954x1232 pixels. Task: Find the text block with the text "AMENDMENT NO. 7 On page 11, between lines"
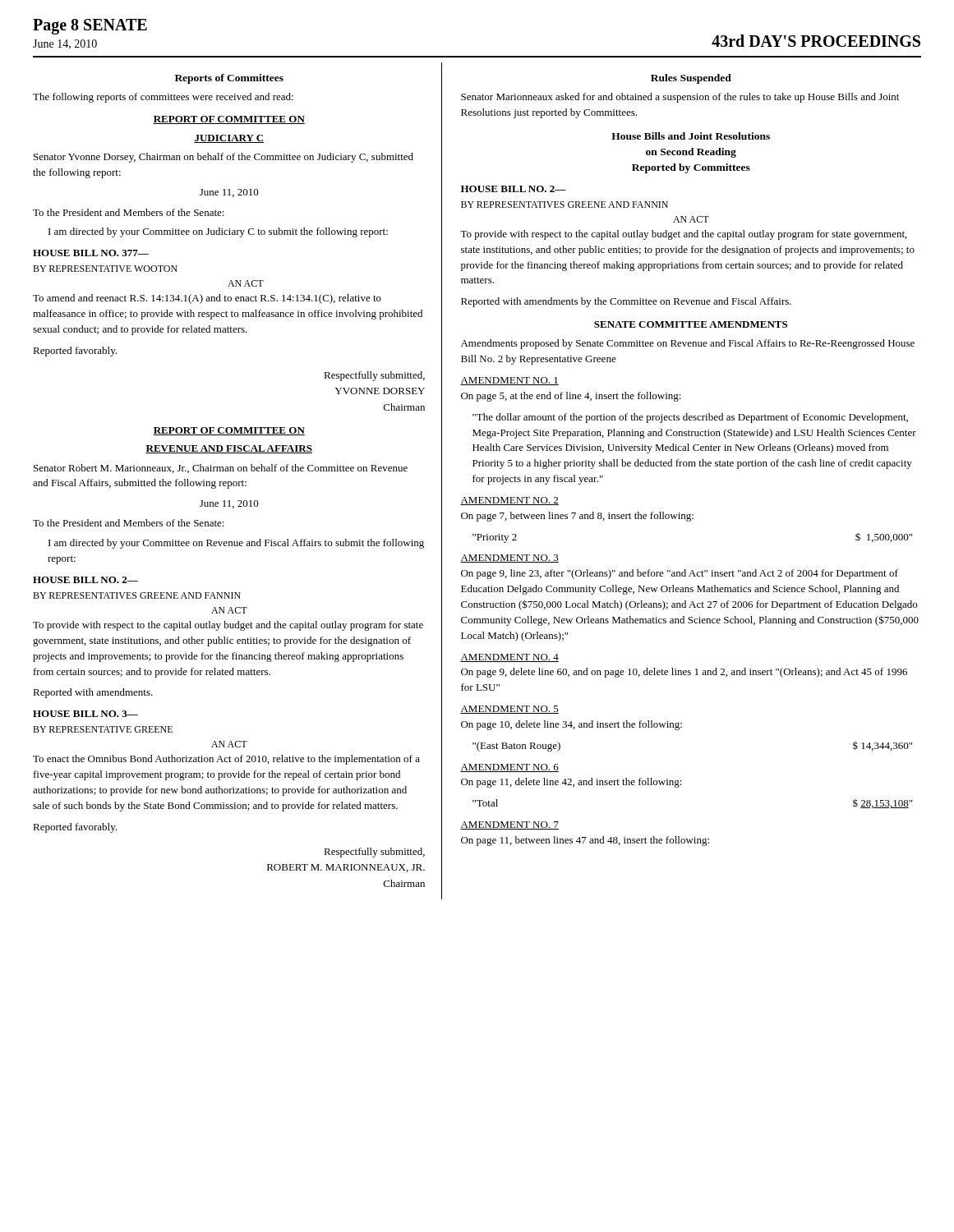pyautogui.click(x=585, y=832)
